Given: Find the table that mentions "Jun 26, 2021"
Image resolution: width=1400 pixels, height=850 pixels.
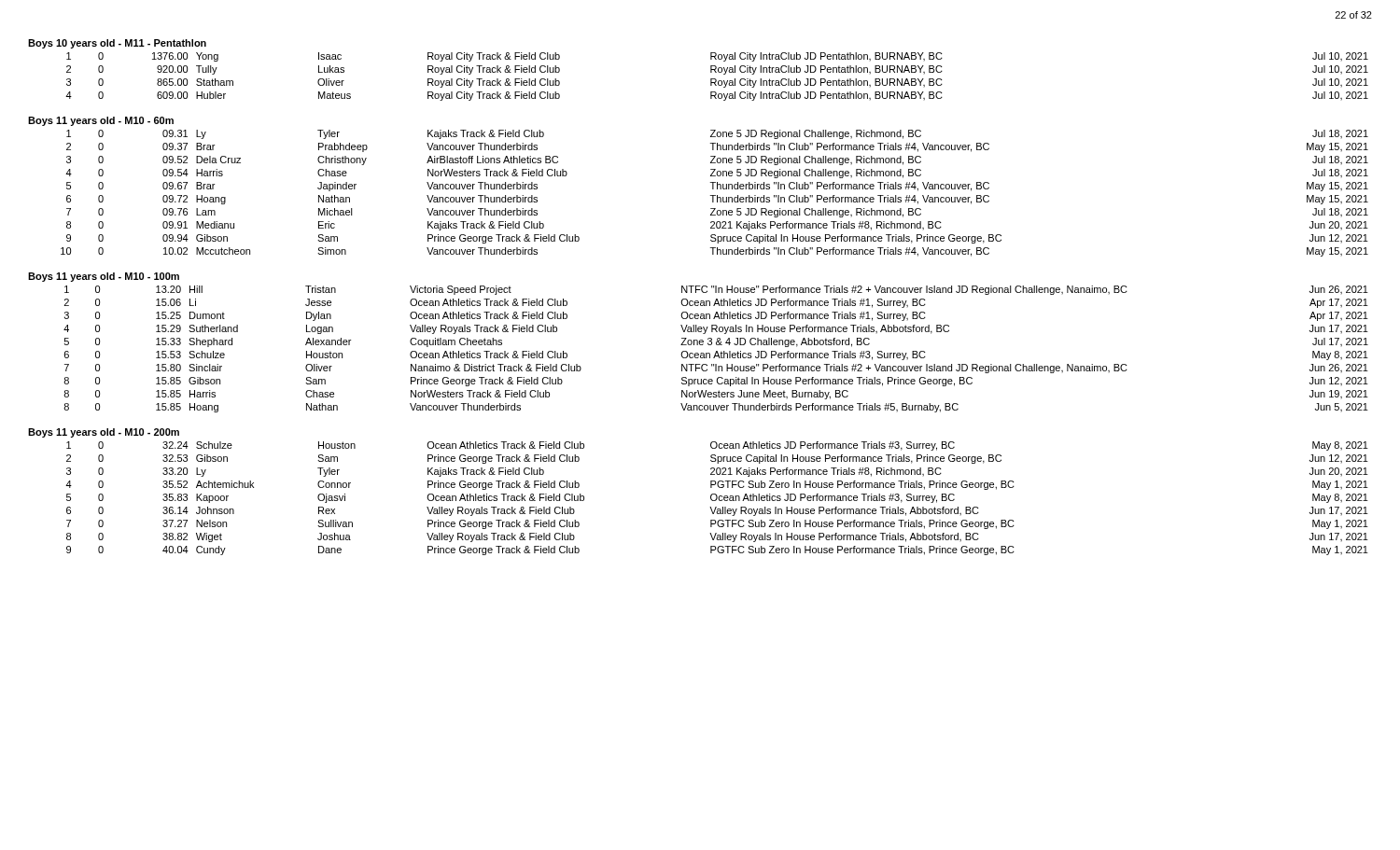Looking at the screenshot, I should 700,348.
